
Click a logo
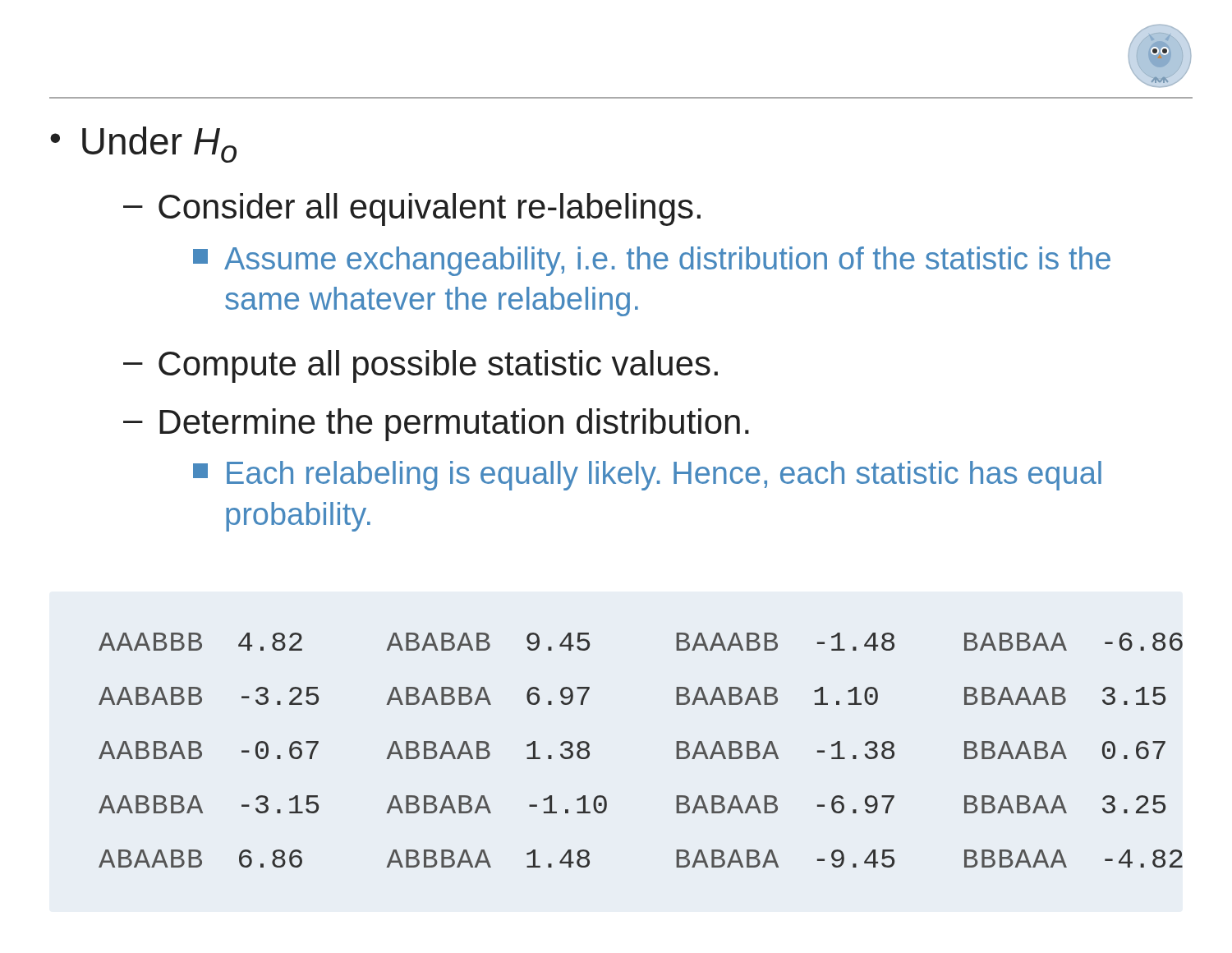pyautogui.click(x=1160, y=56)
